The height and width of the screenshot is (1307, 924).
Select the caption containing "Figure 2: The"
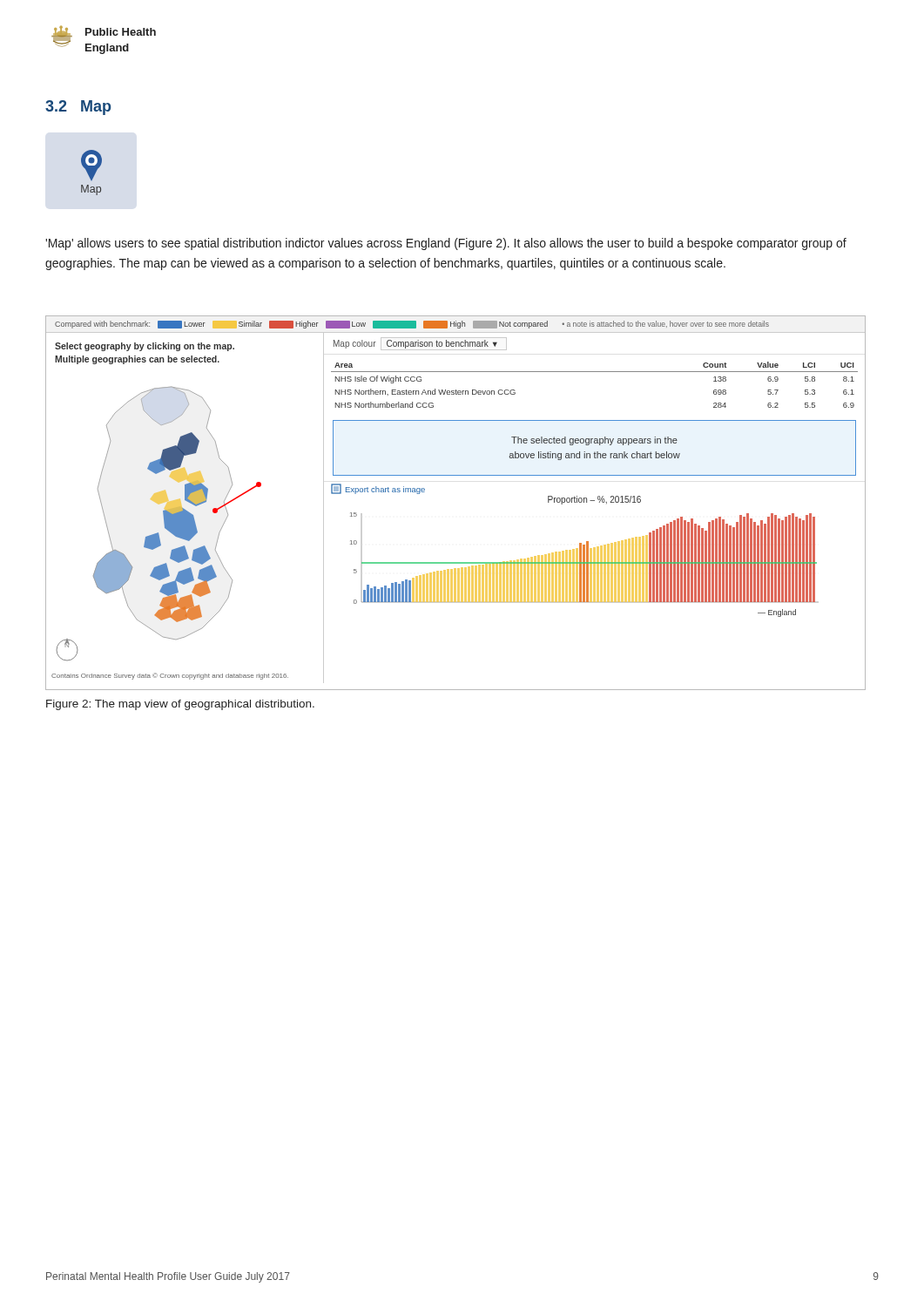coord(180,704)
